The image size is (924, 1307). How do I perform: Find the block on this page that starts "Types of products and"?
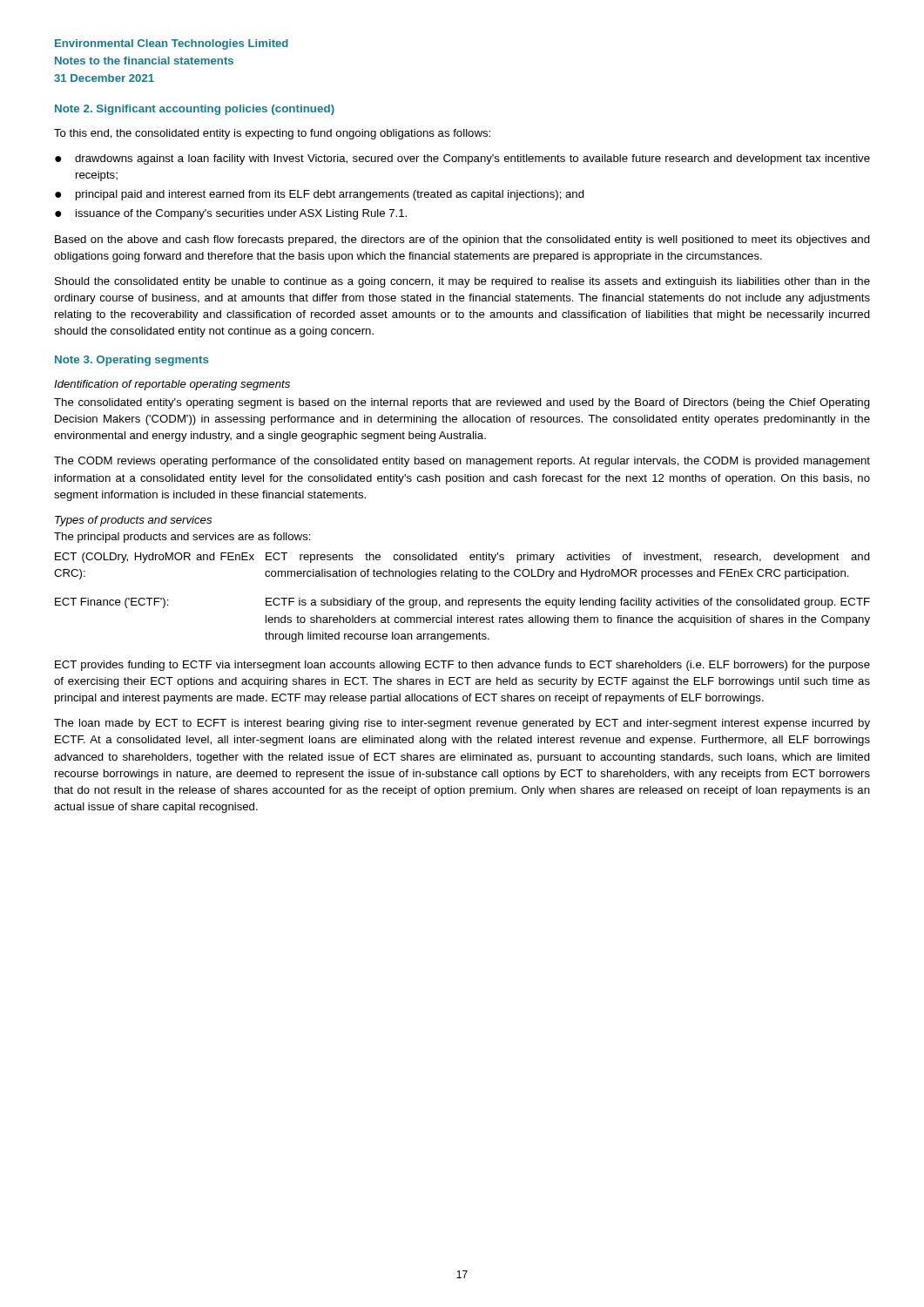[183, 528]
